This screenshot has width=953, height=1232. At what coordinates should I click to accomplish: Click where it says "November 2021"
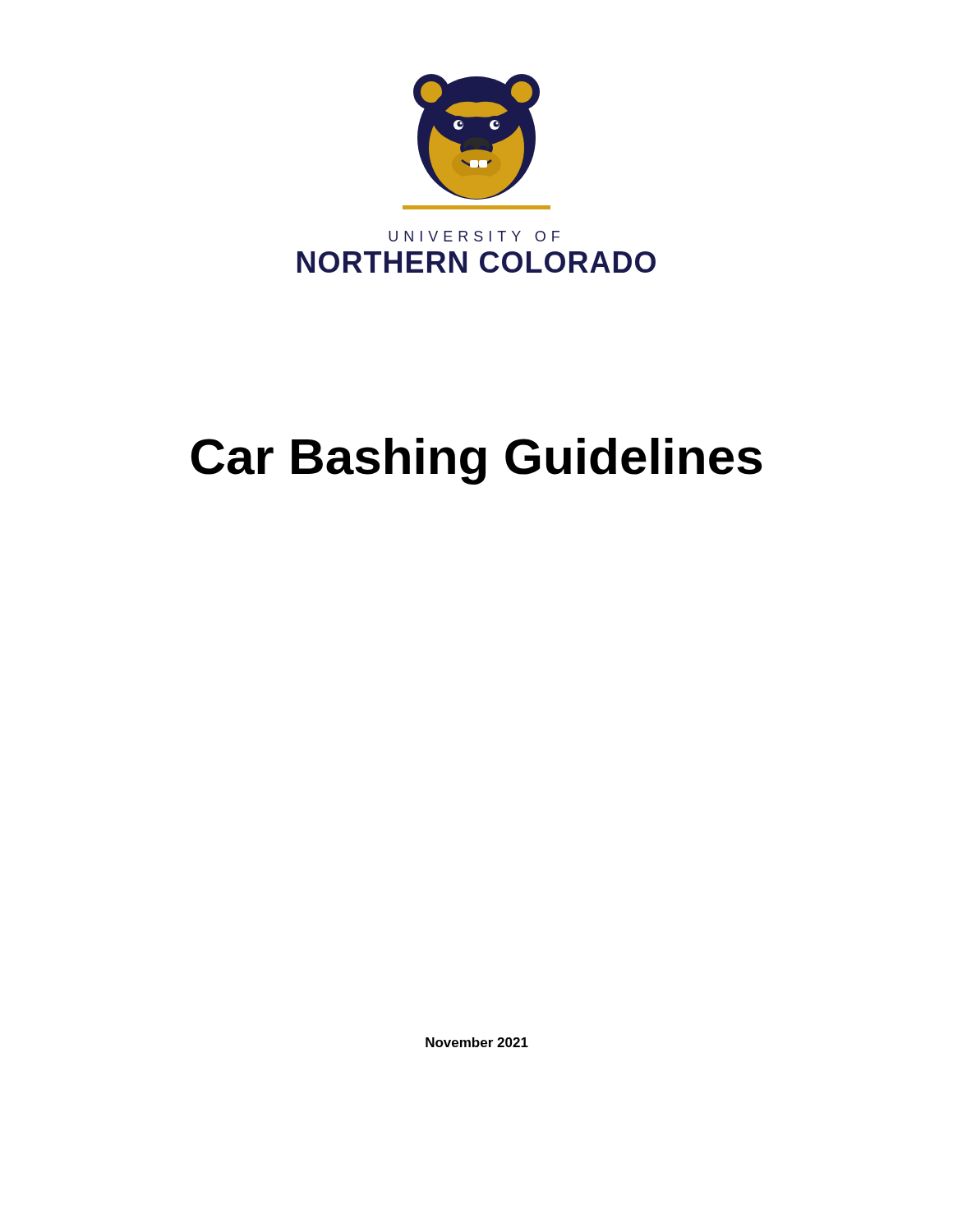476,1043
